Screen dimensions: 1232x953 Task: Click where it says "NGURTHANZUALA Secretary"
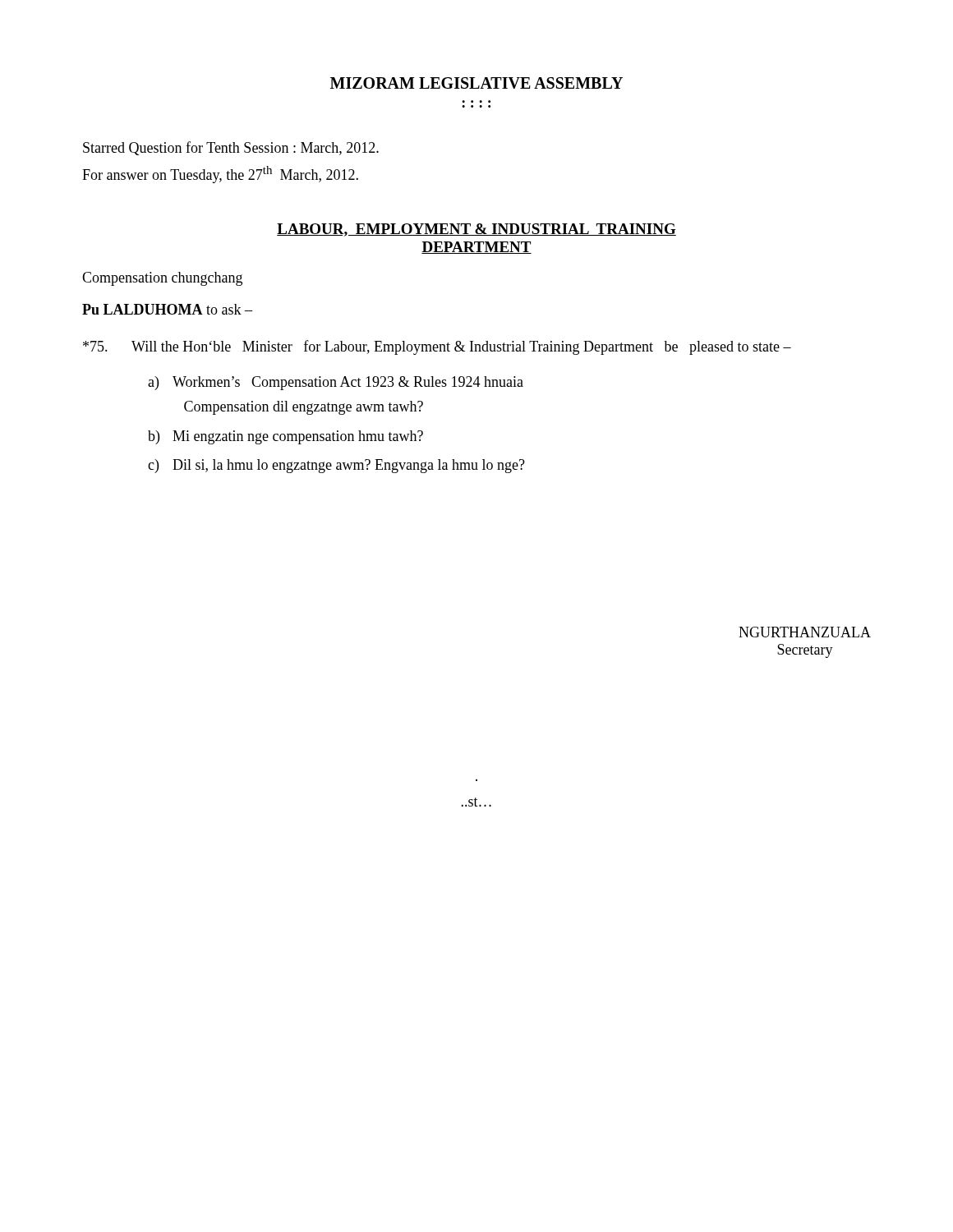805,641
